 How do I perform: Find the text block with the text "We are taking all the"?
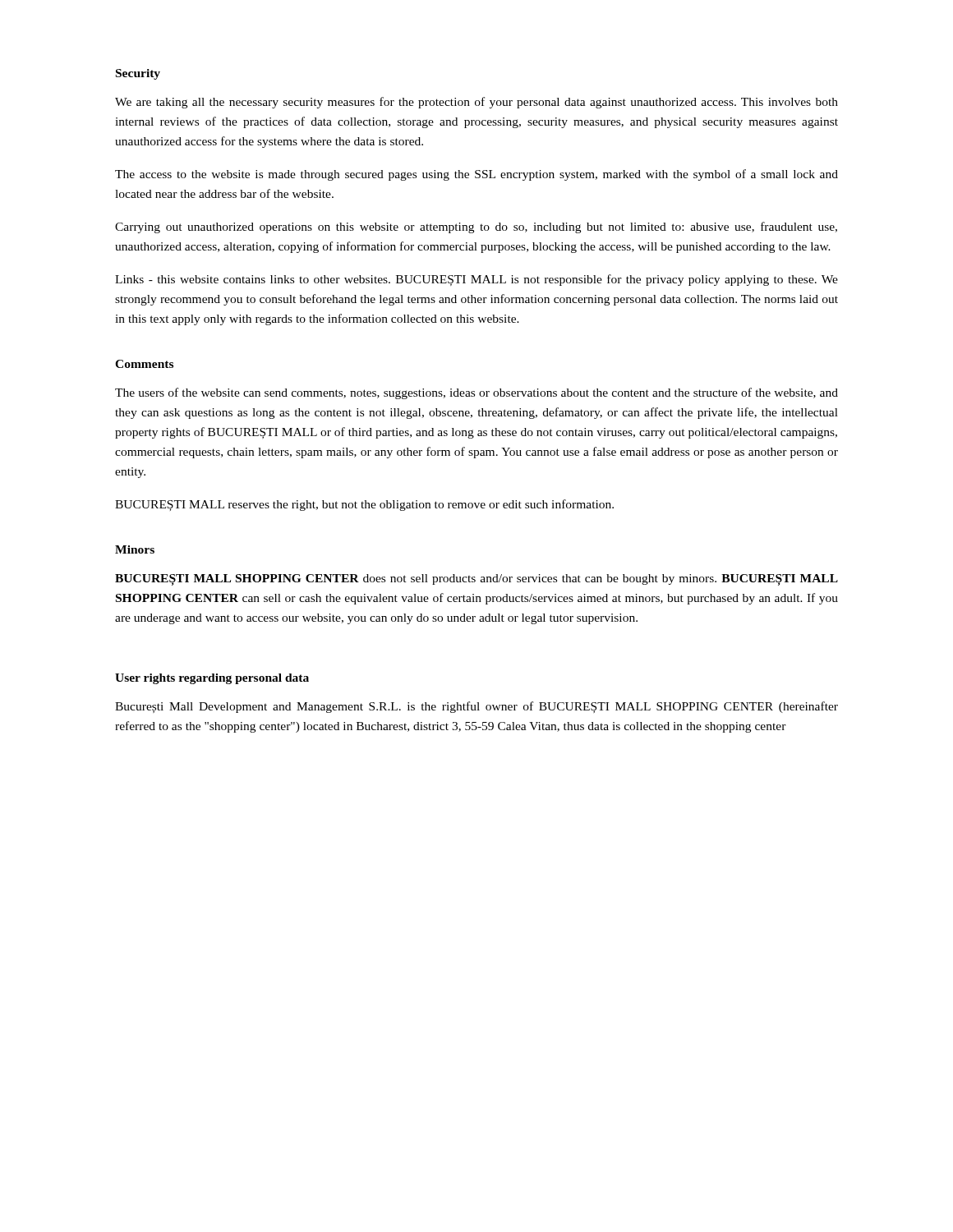point(476,121)
